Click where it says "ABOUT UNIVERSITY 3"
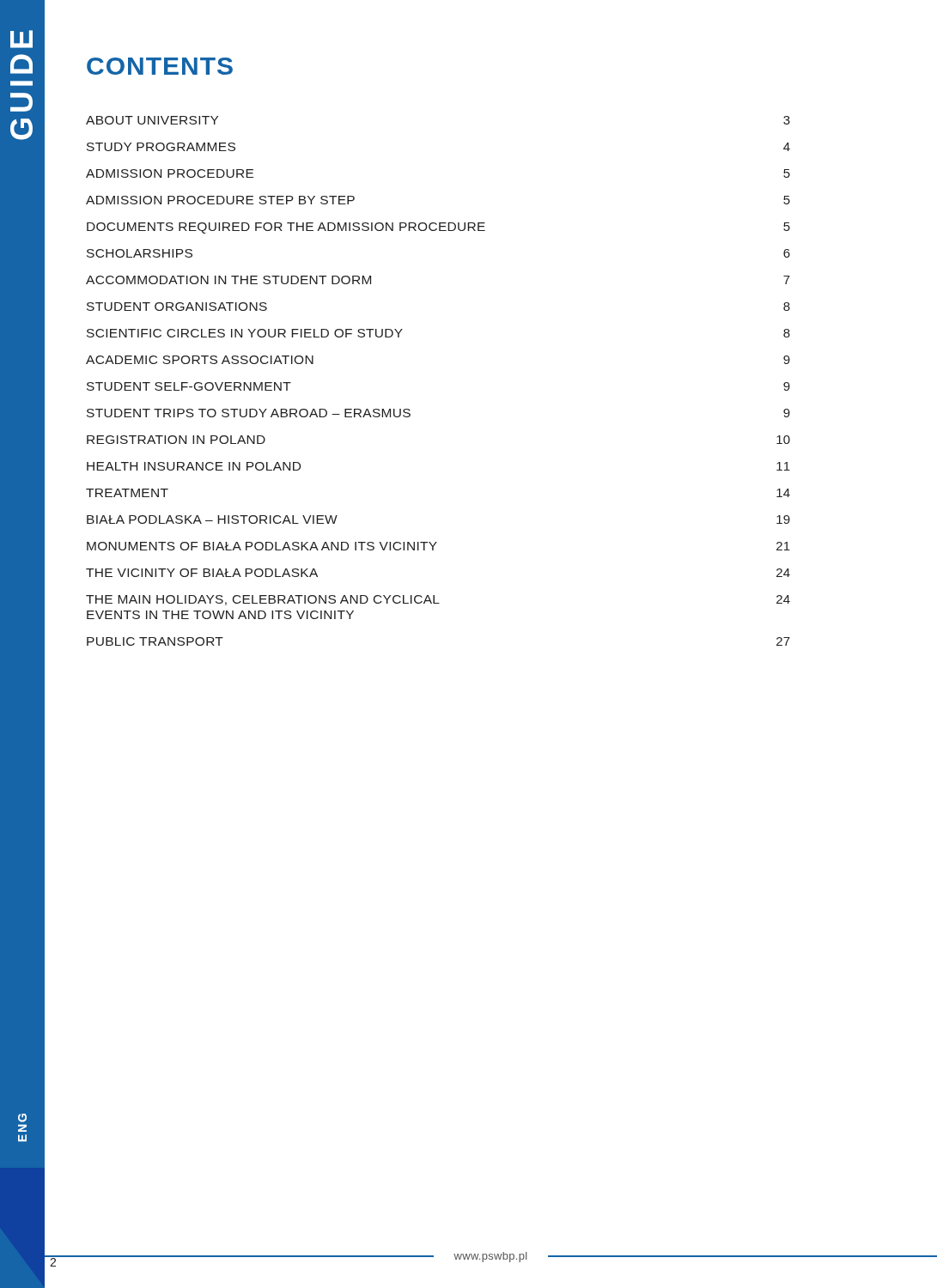This screenshot has height=1288, width=937. tap(152, 120)
